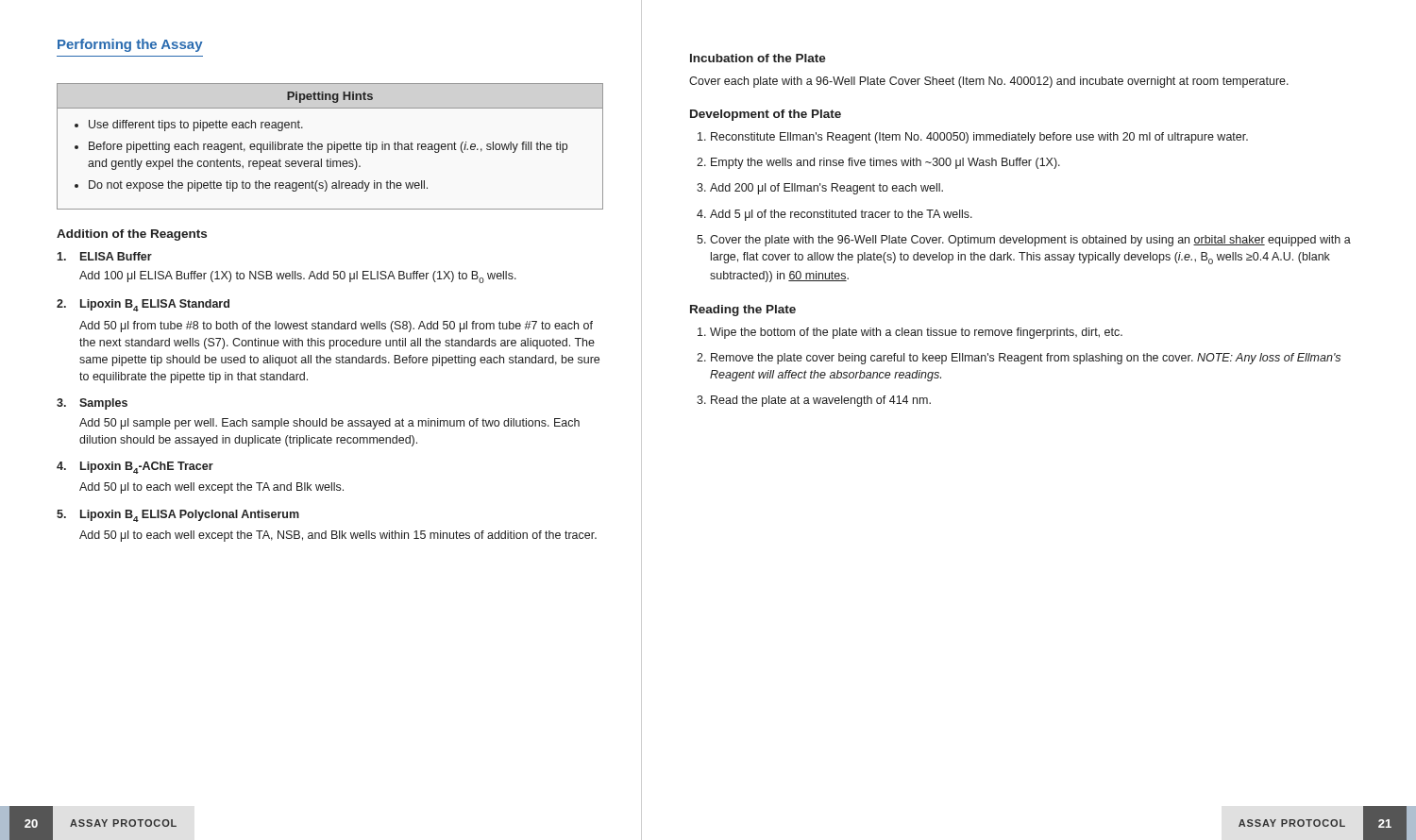Select the text block starting "Cover each plate with a 96-Well Plate"
The height and width of the screenshot is (840, 1416).
click(989, 81)
